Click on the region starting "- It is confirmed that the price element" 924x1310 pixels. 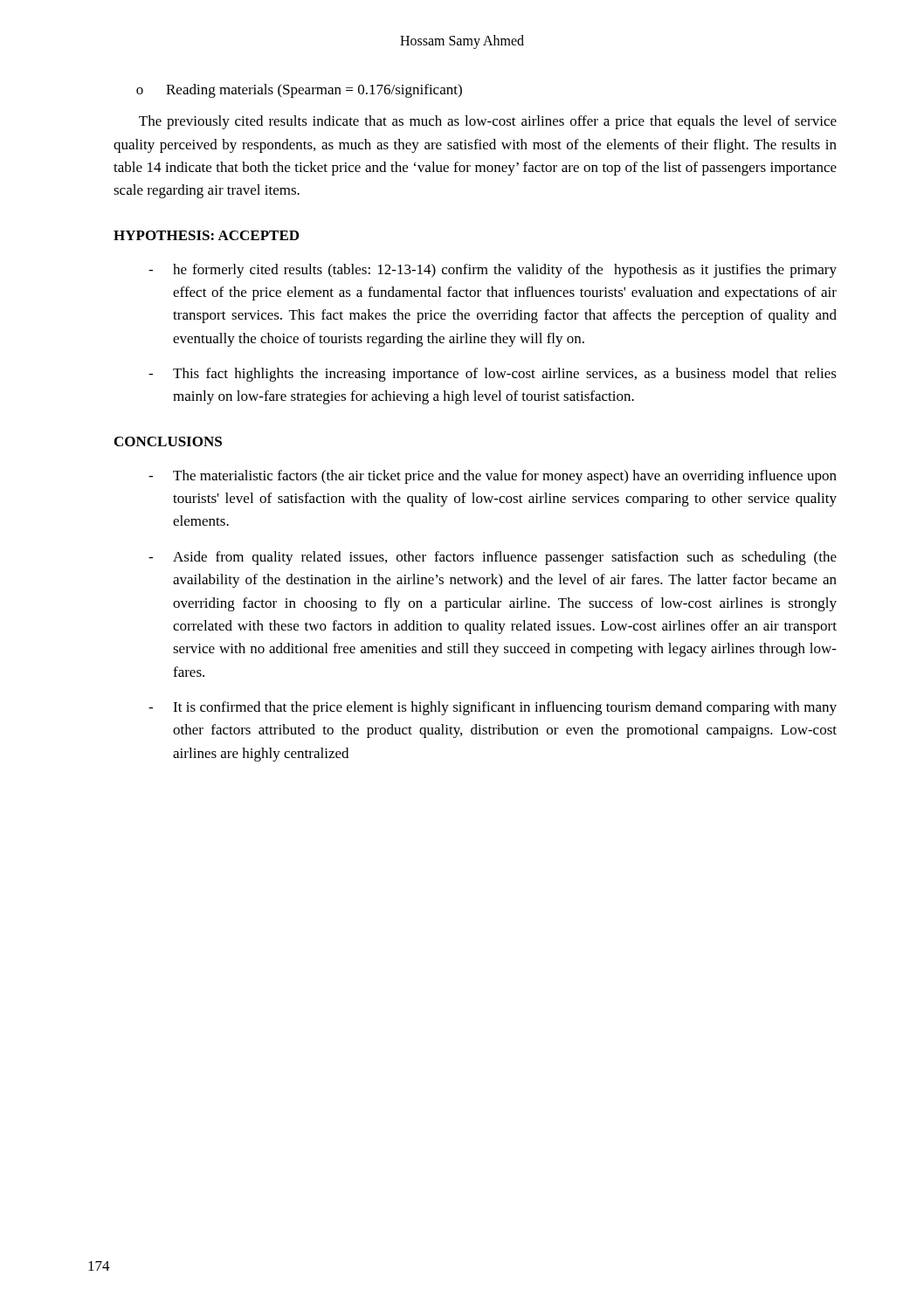point(493,730)
